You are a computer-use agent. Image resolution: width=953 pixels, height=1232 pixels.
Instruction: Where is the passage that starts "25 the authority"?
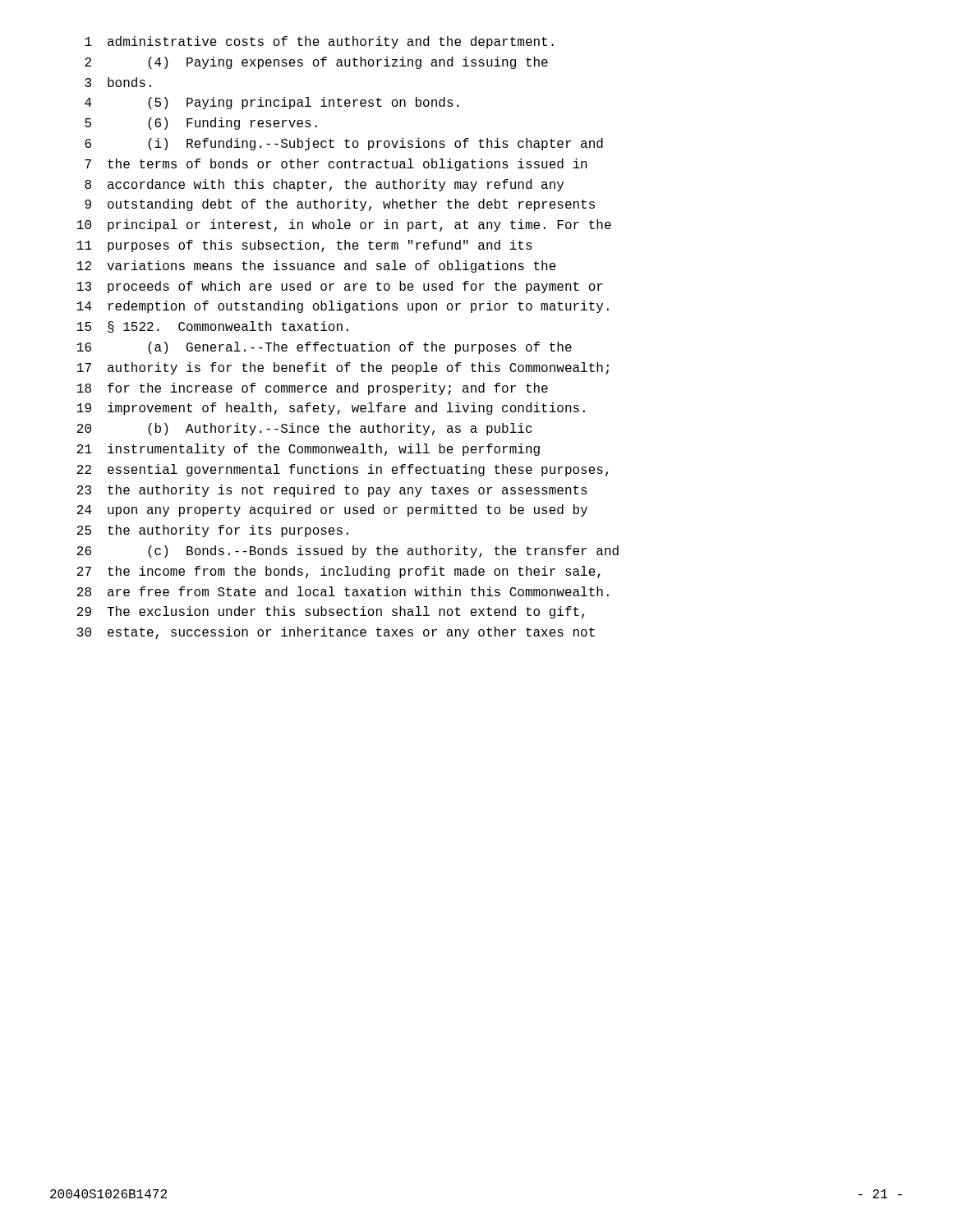[x=227, y=531]
